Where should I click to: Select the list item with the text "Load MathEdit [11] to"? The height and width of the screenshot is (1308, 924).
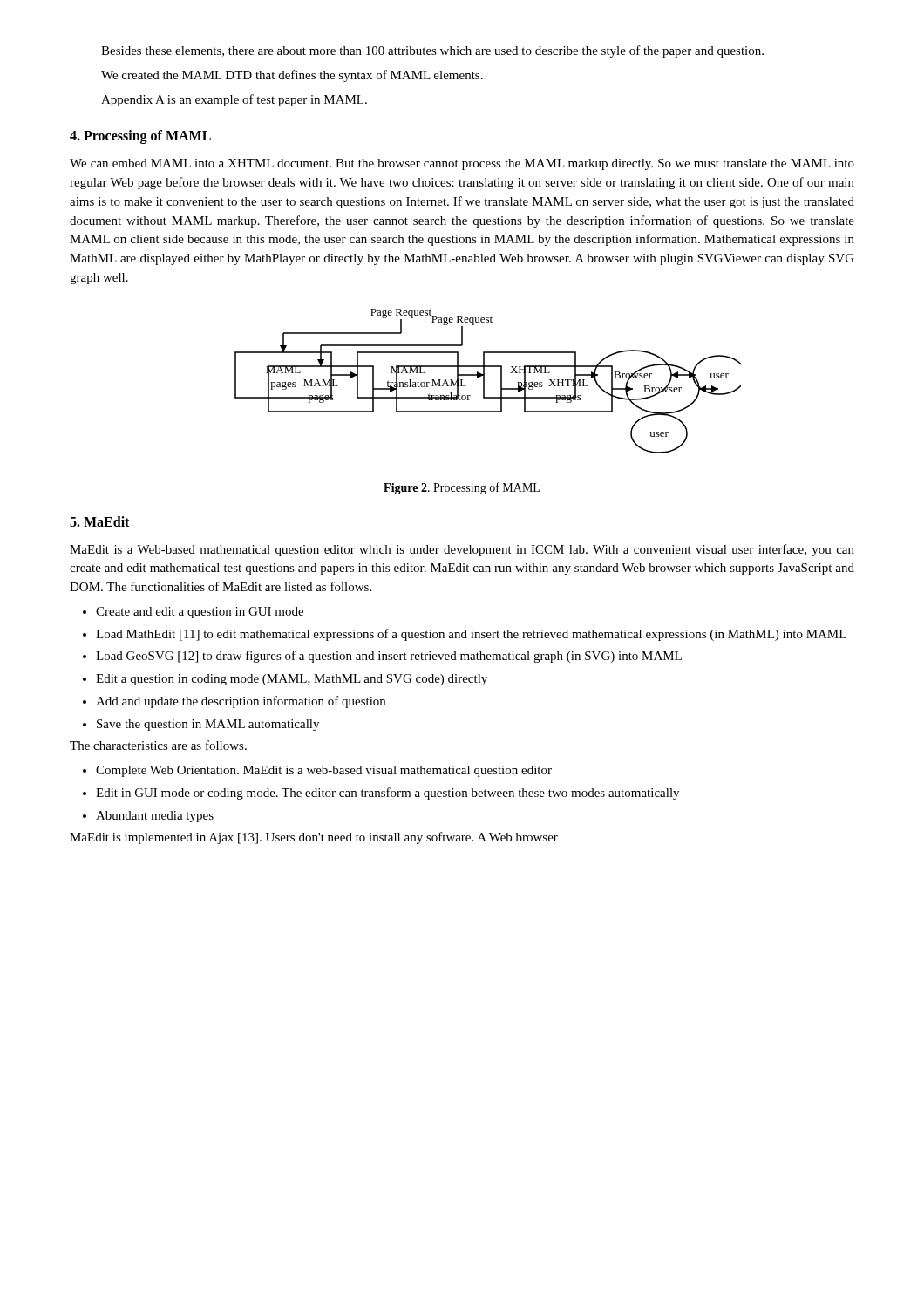[x=462, y=634]
